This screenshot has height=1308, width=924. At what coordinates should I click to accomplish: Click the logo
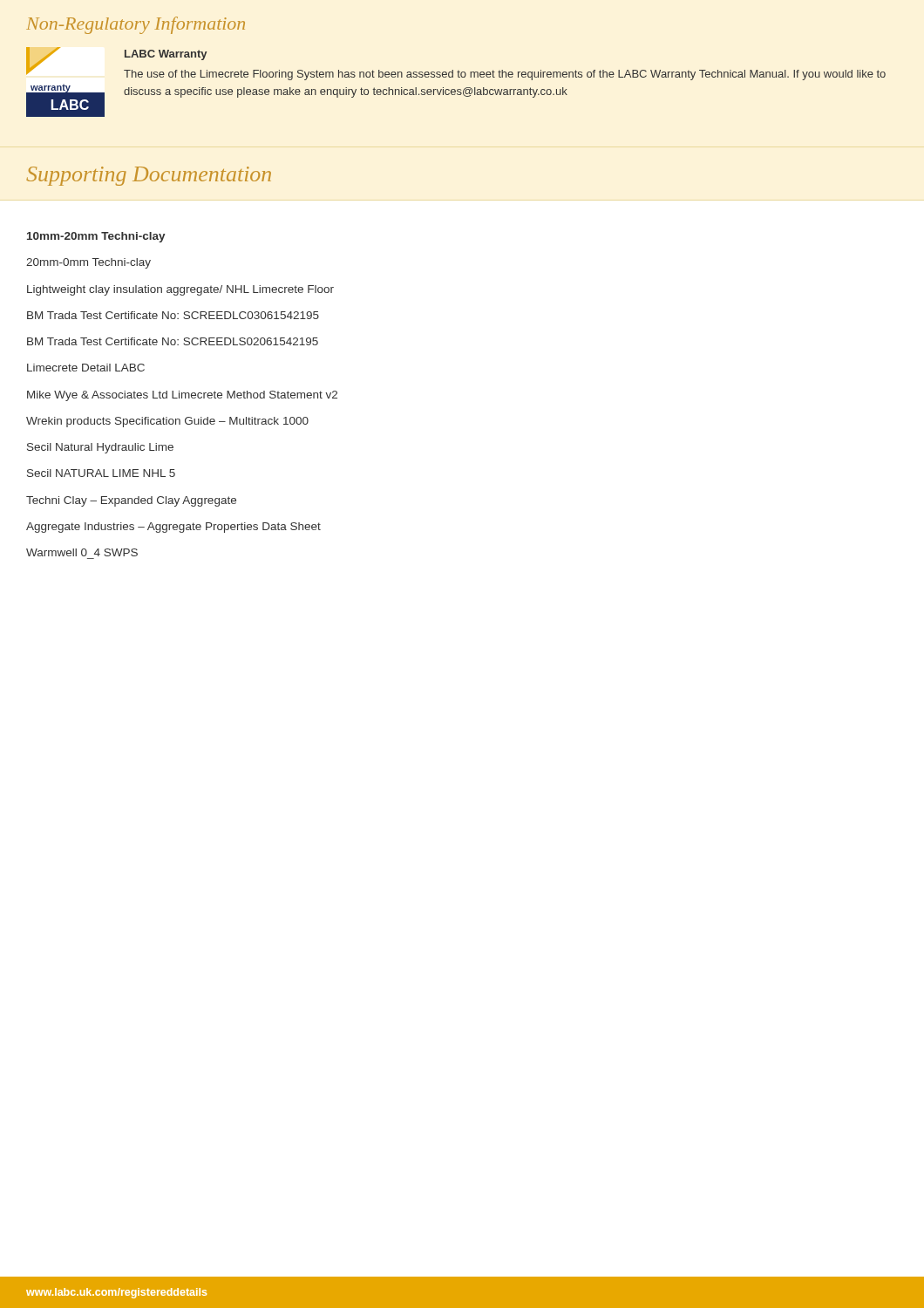click(65, 84)
